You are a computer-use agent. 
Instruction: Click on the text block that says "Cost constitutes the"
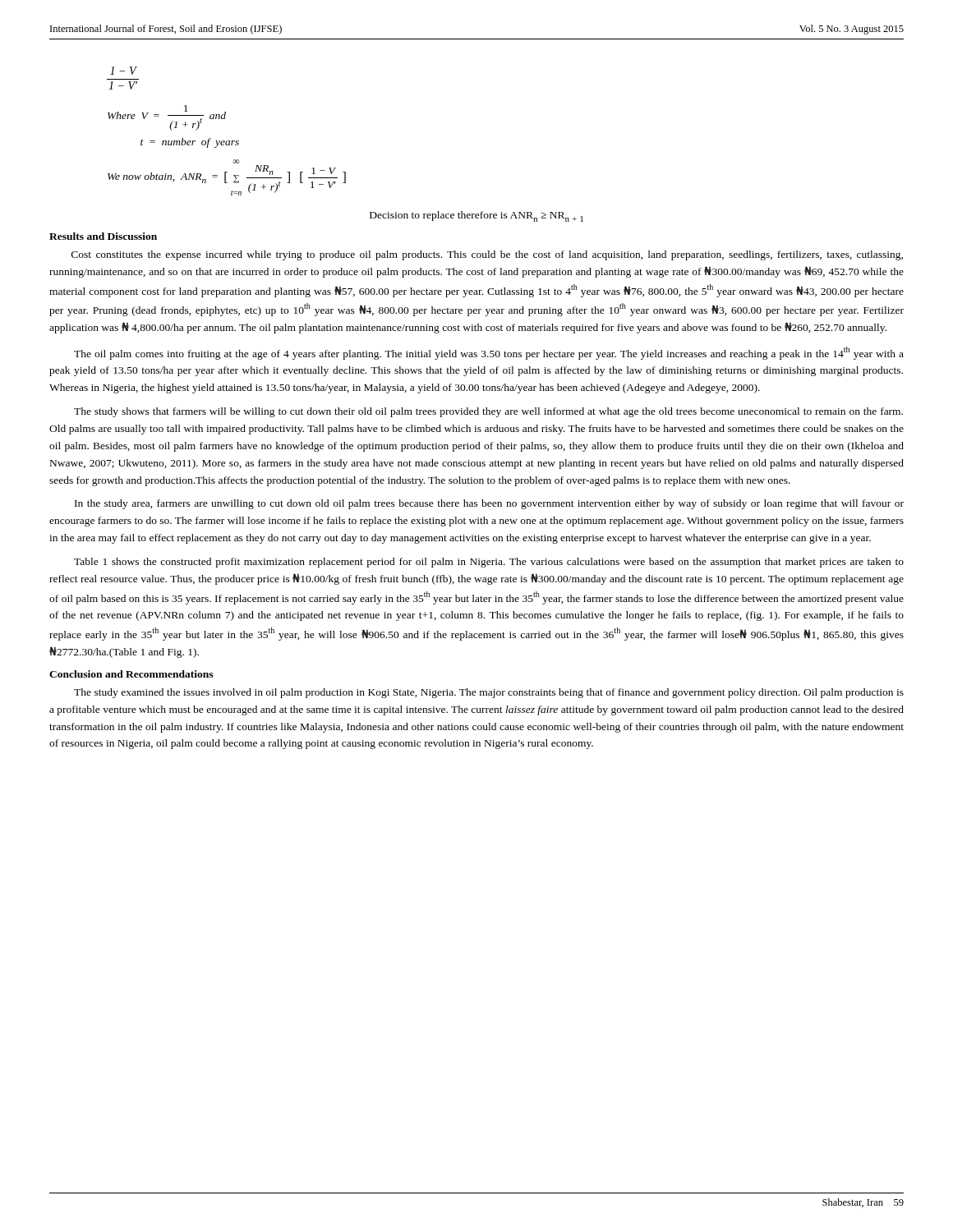click(x=476, y=291)
